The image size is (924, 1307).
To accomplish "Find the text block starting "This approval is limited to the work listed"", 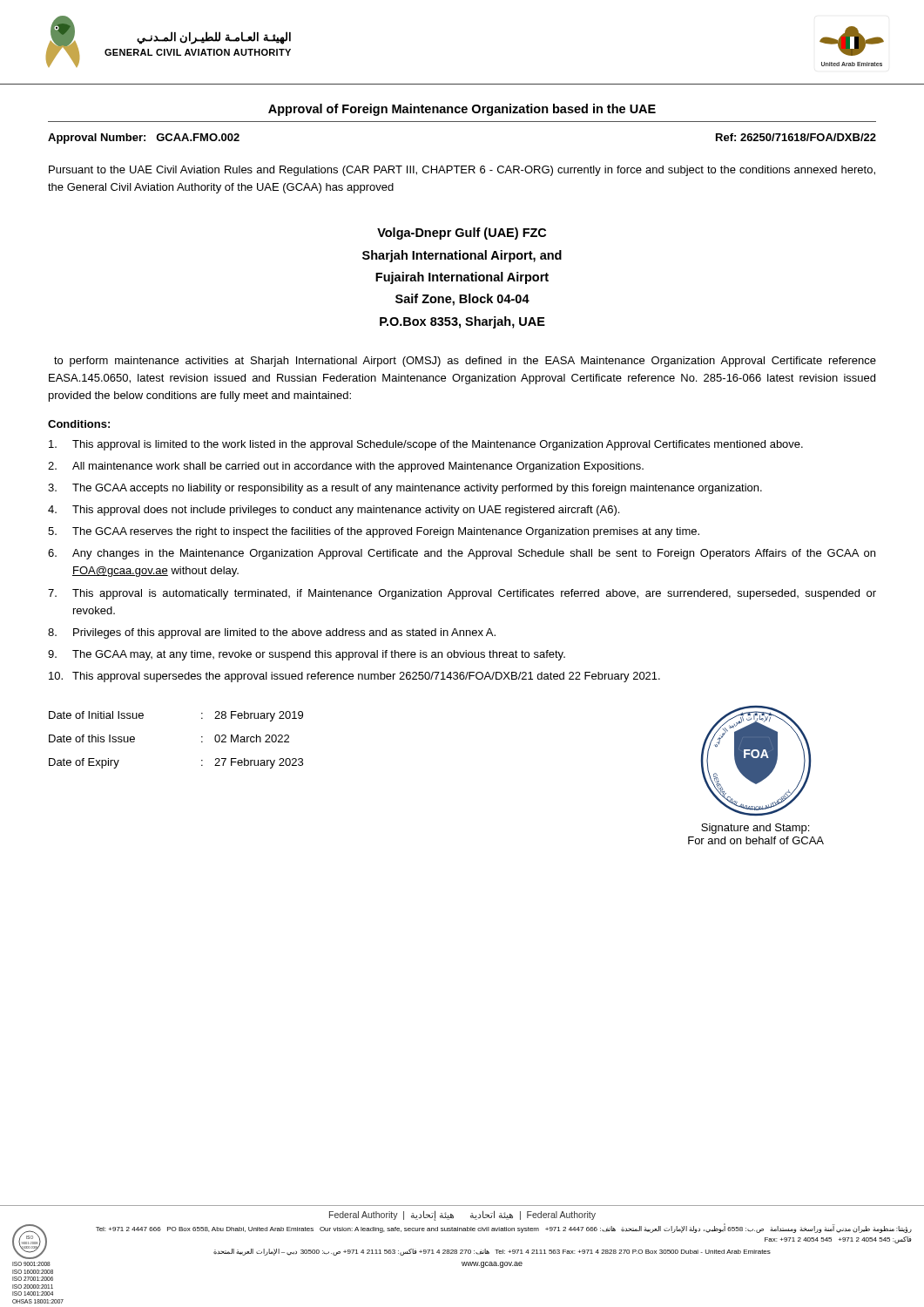I will tap(462, 444).
